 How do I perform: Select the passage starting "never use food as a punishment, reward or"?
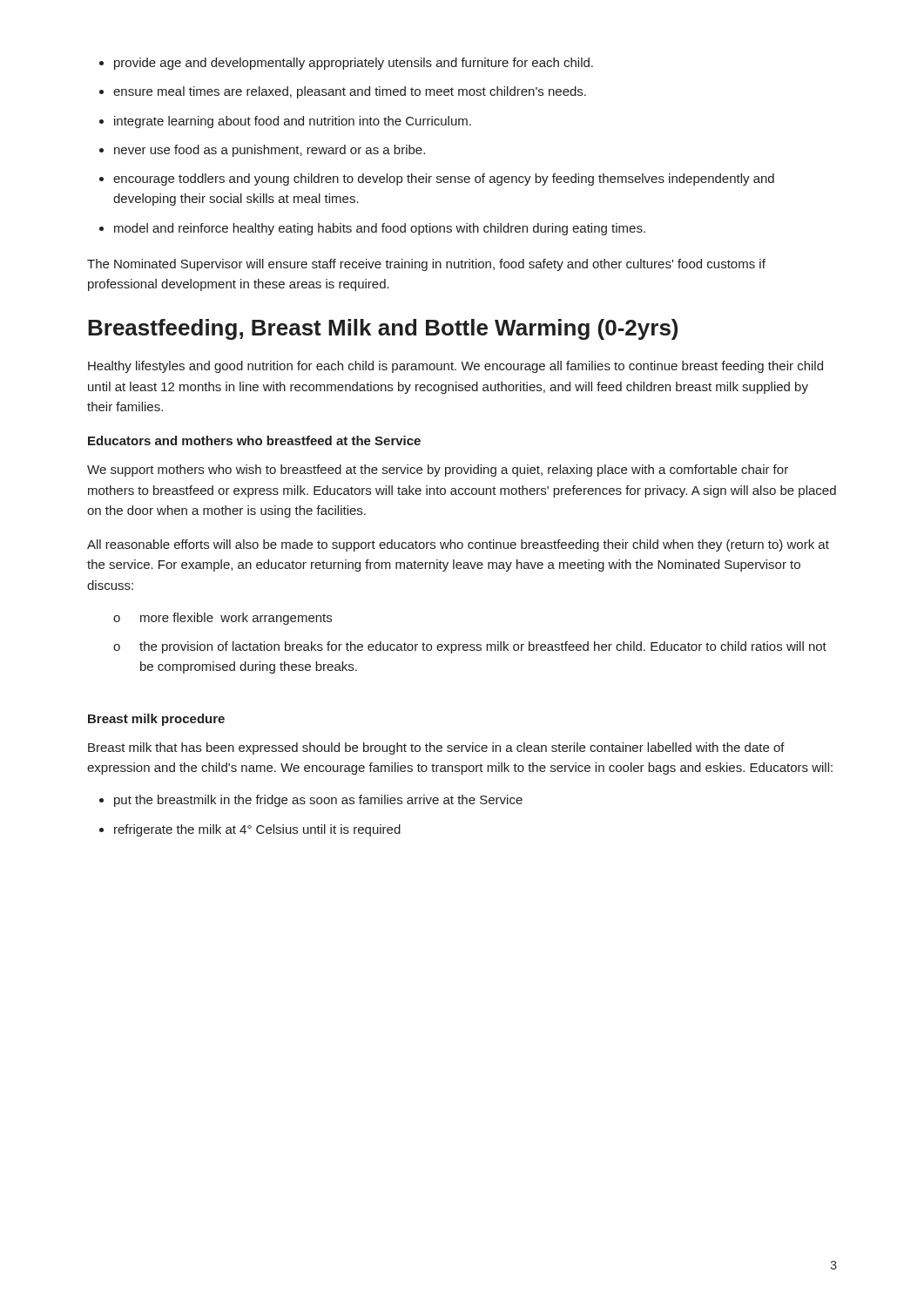click(x=270, y=149)
